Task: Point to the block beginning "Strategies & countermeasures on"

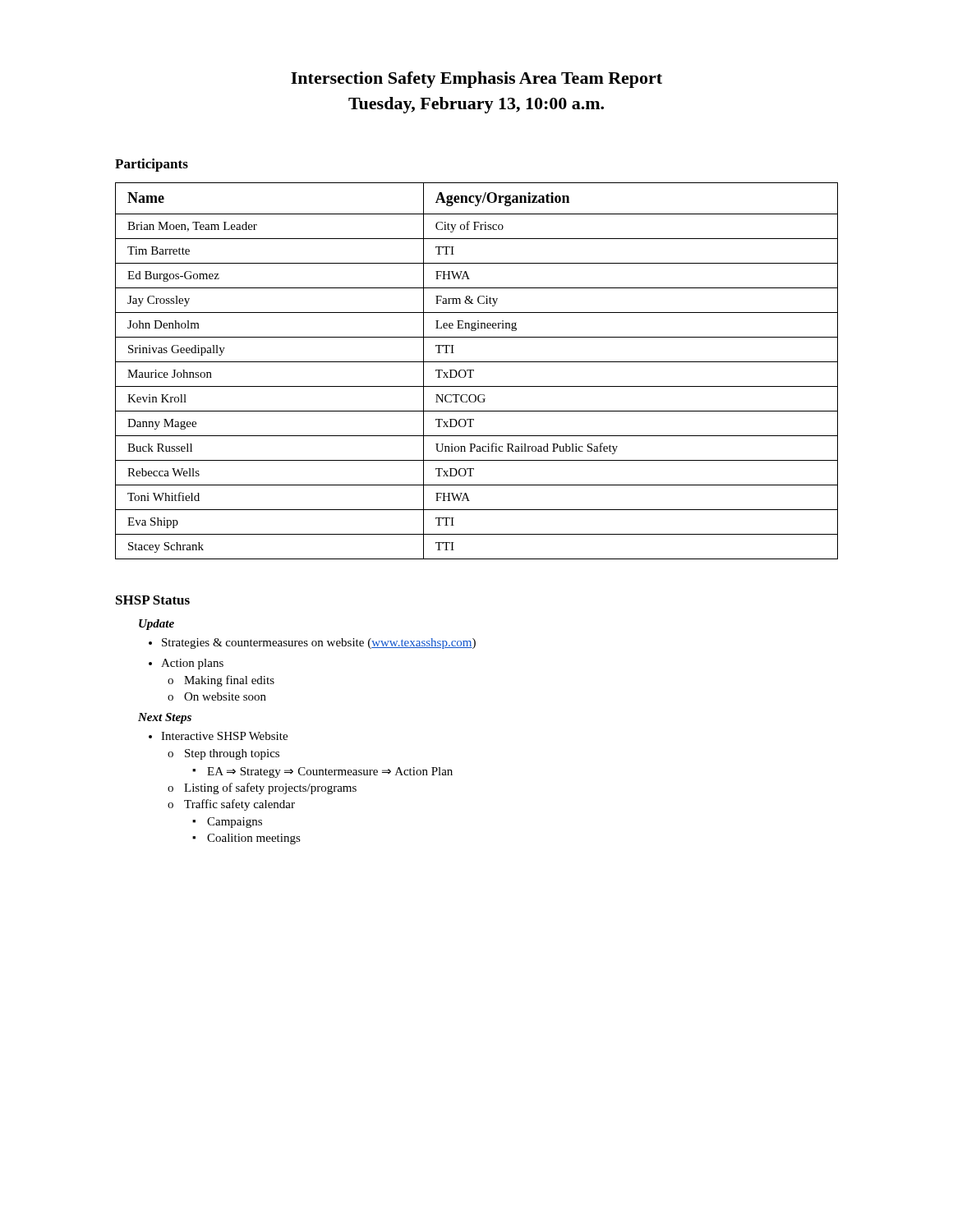Action: 476,642
